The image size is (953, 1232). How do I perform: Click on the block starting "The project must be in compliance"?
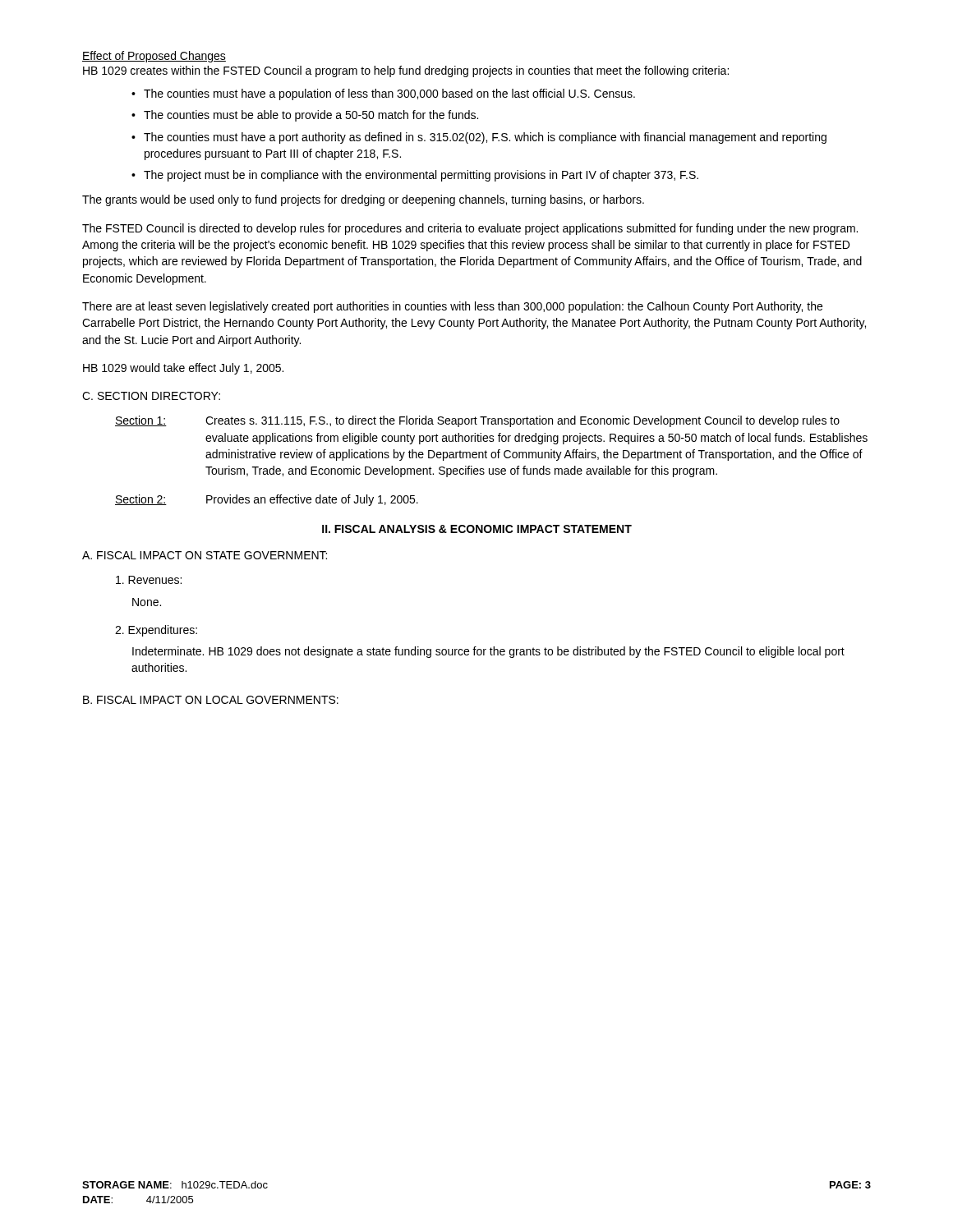tap(421, 175)
